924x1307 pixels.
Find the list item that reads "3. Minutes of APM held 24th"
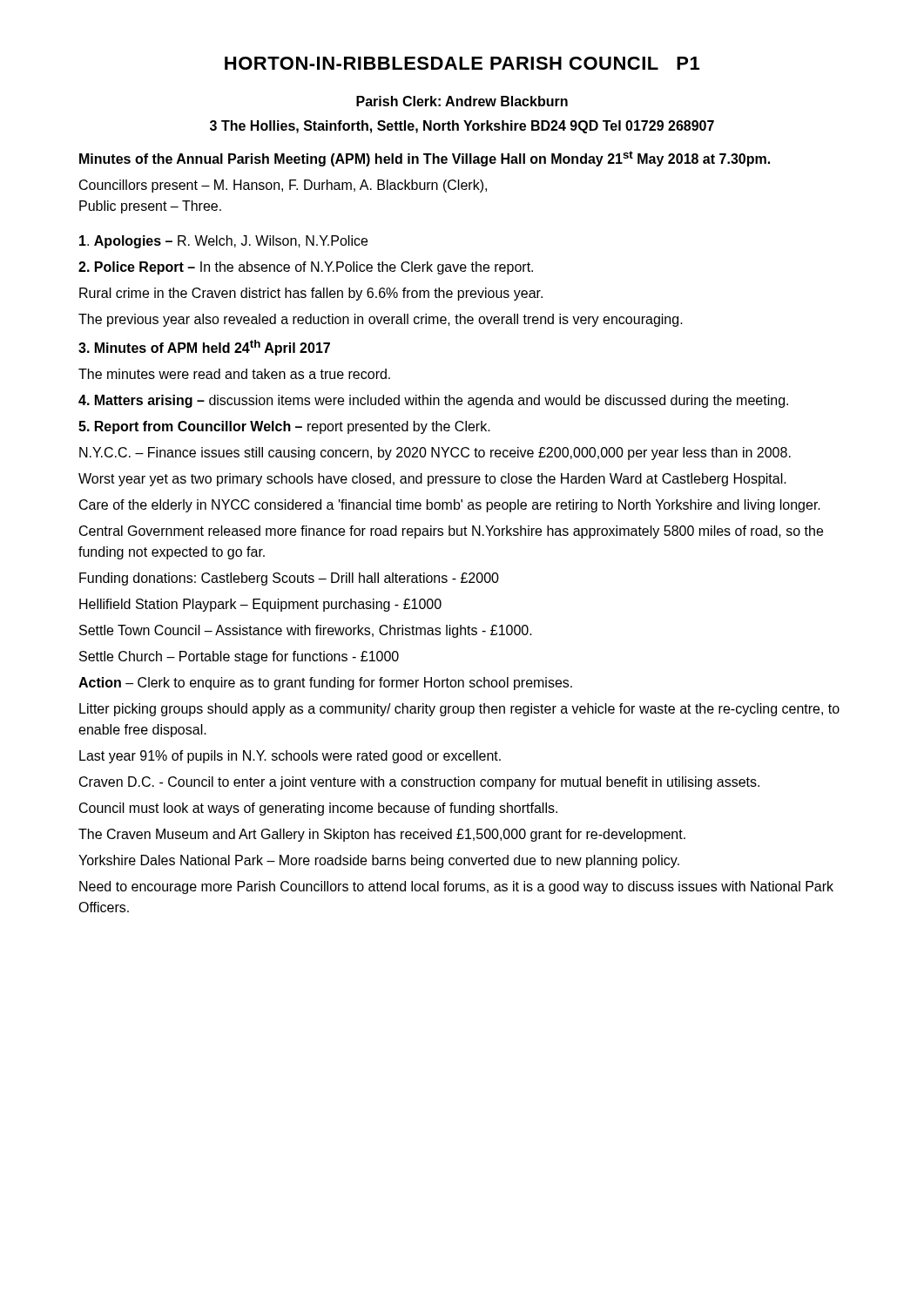(x=204, y=348)
